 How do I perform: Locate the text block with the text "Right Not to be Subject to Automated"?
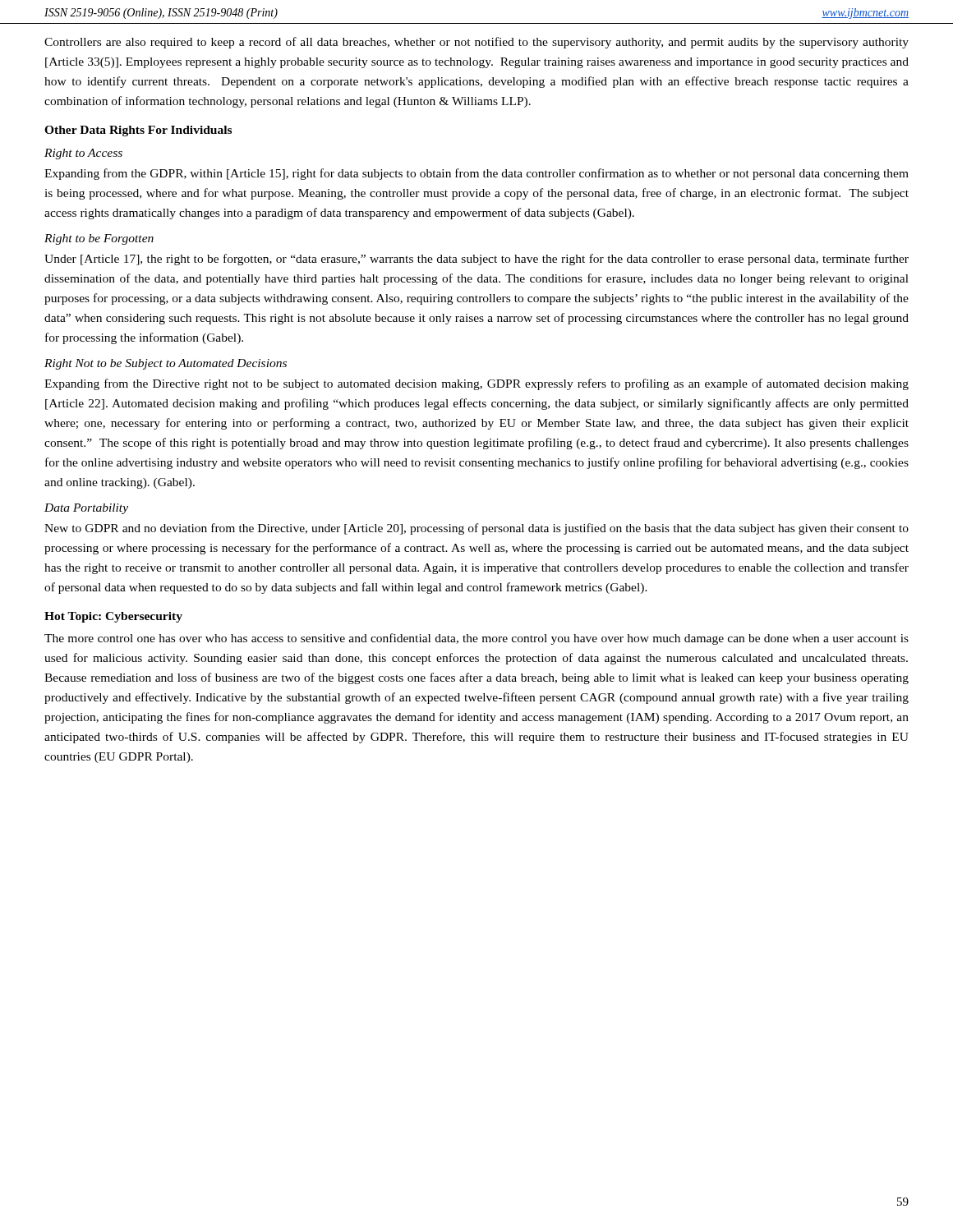[x=166, y=363]
